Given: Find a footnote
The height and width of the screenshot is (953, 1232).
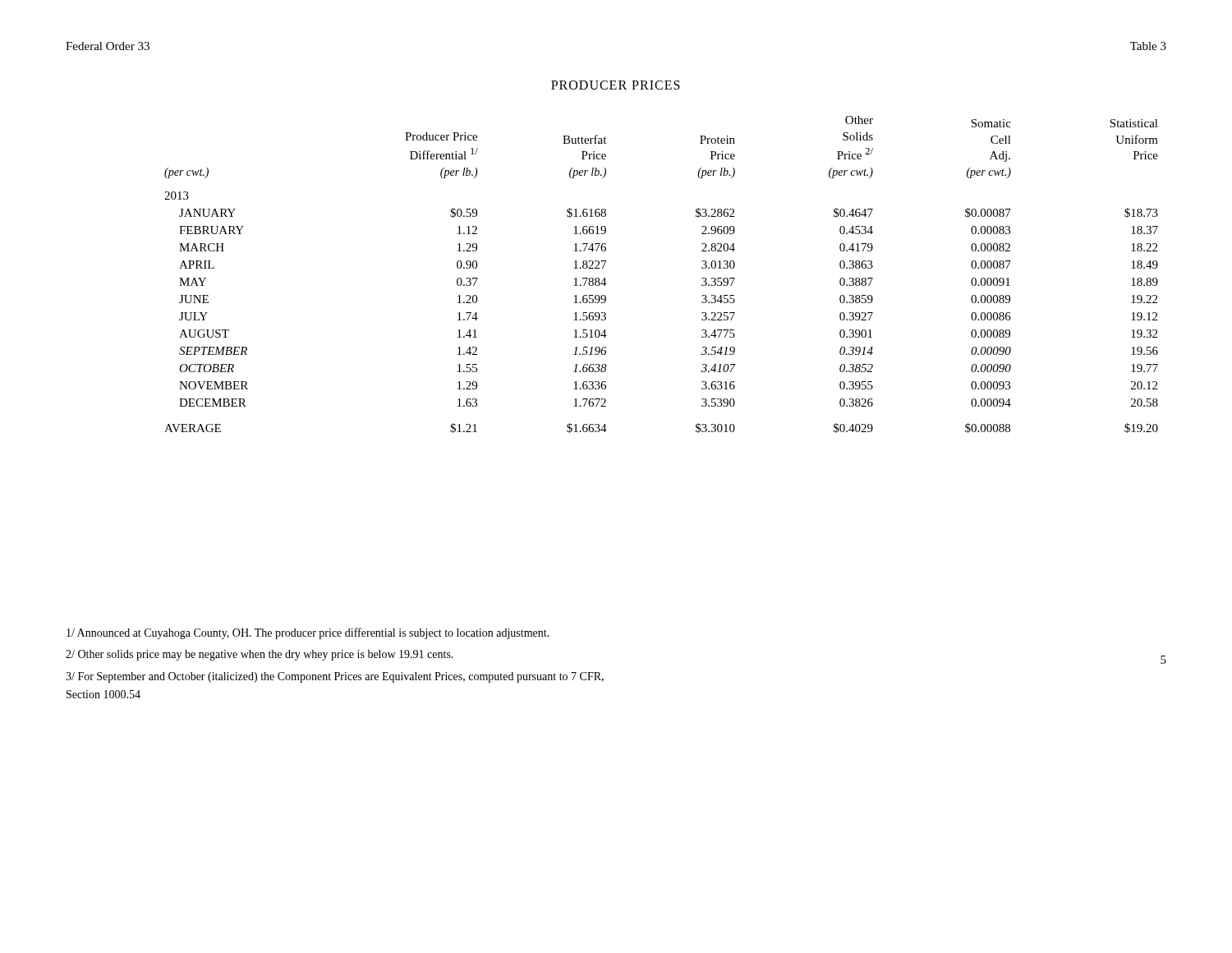Looking at the screenshot, I should [616, 664].
